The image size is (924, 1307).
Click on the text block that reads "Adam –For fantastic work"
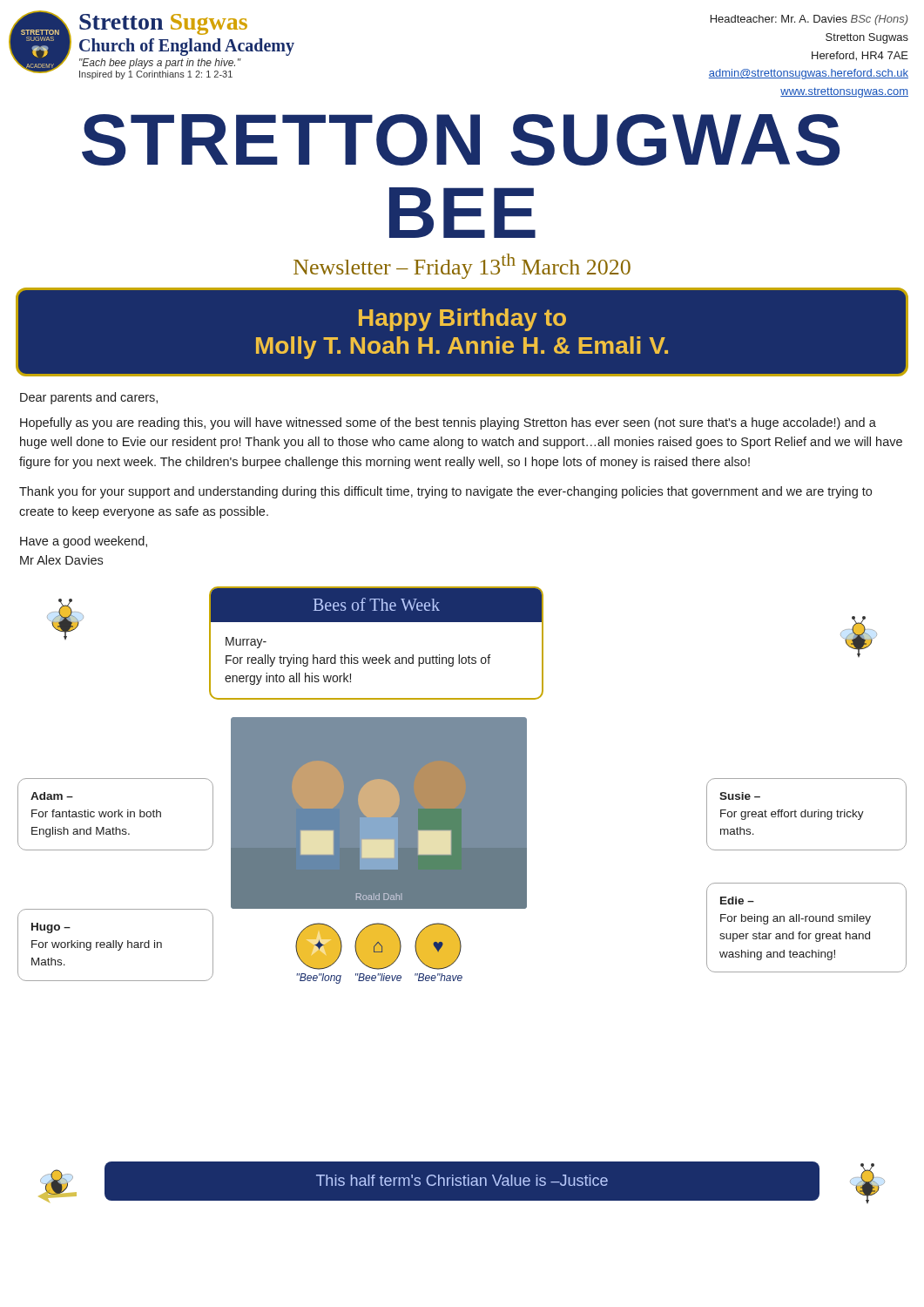pos(96,813)
